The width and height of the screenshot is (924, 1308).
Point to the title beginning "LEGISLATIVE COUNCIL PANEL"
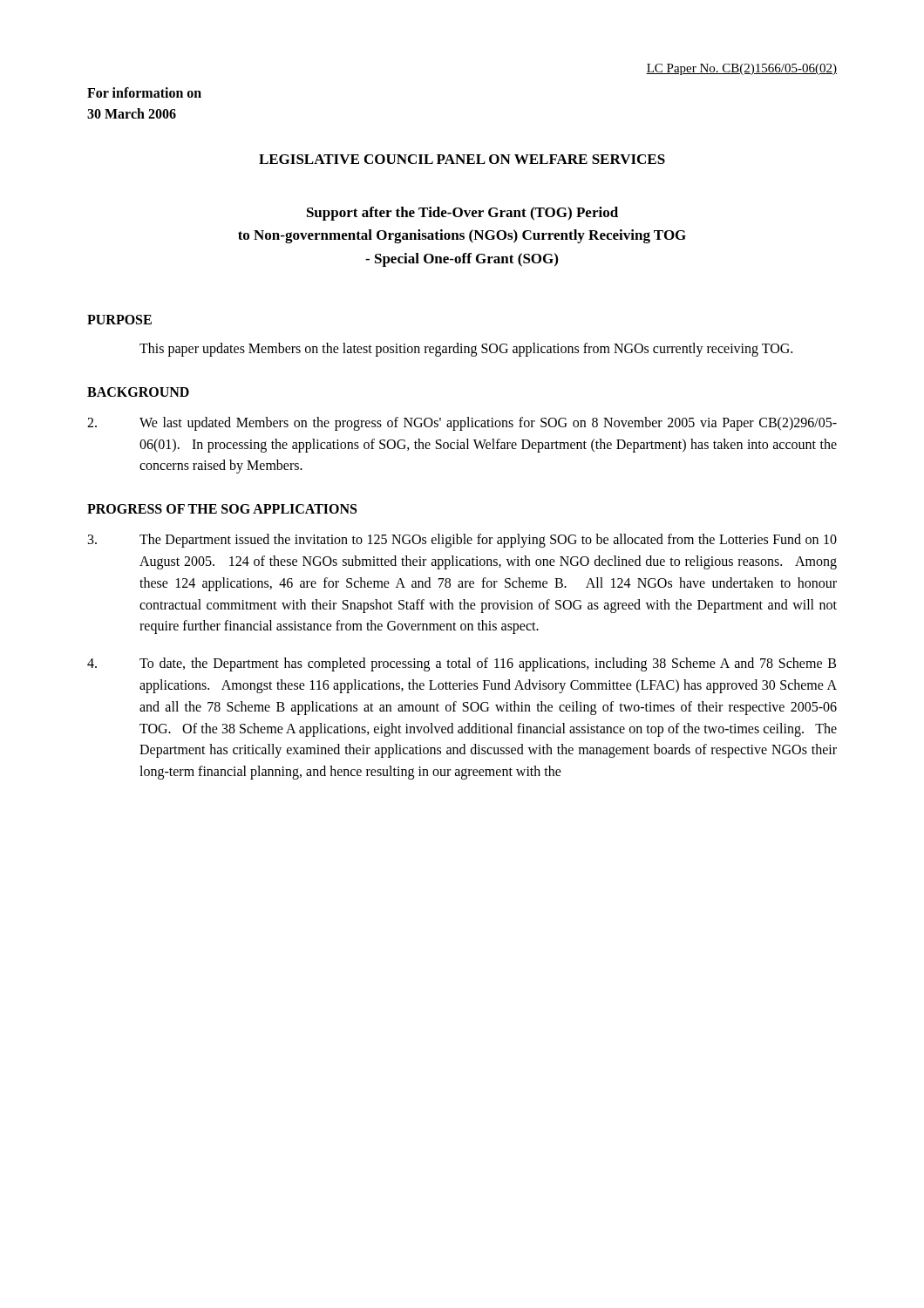[x=462, y=159]
